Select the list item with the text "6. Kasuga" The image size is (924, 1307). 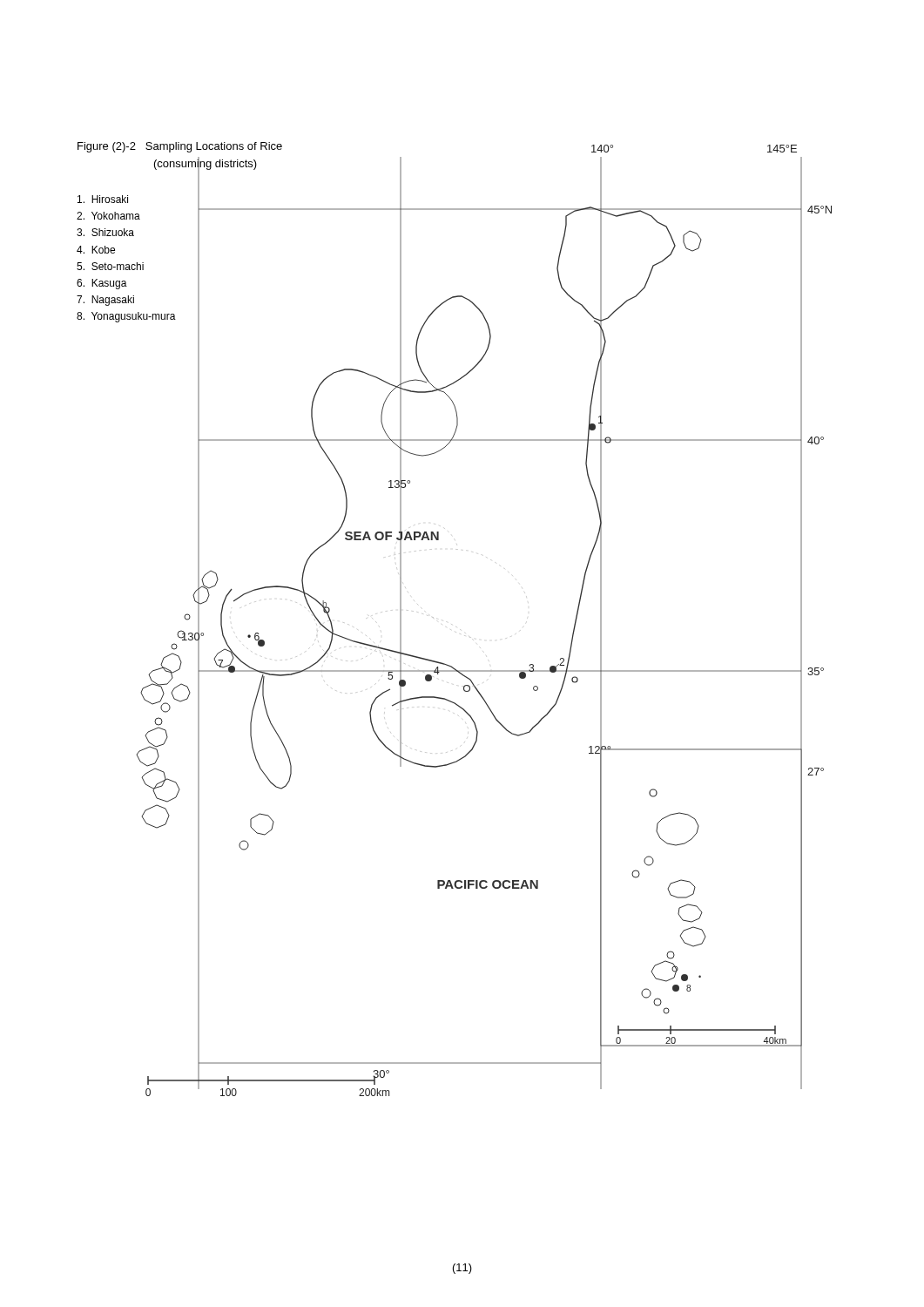pyautogui.click(x=102, y=283)
